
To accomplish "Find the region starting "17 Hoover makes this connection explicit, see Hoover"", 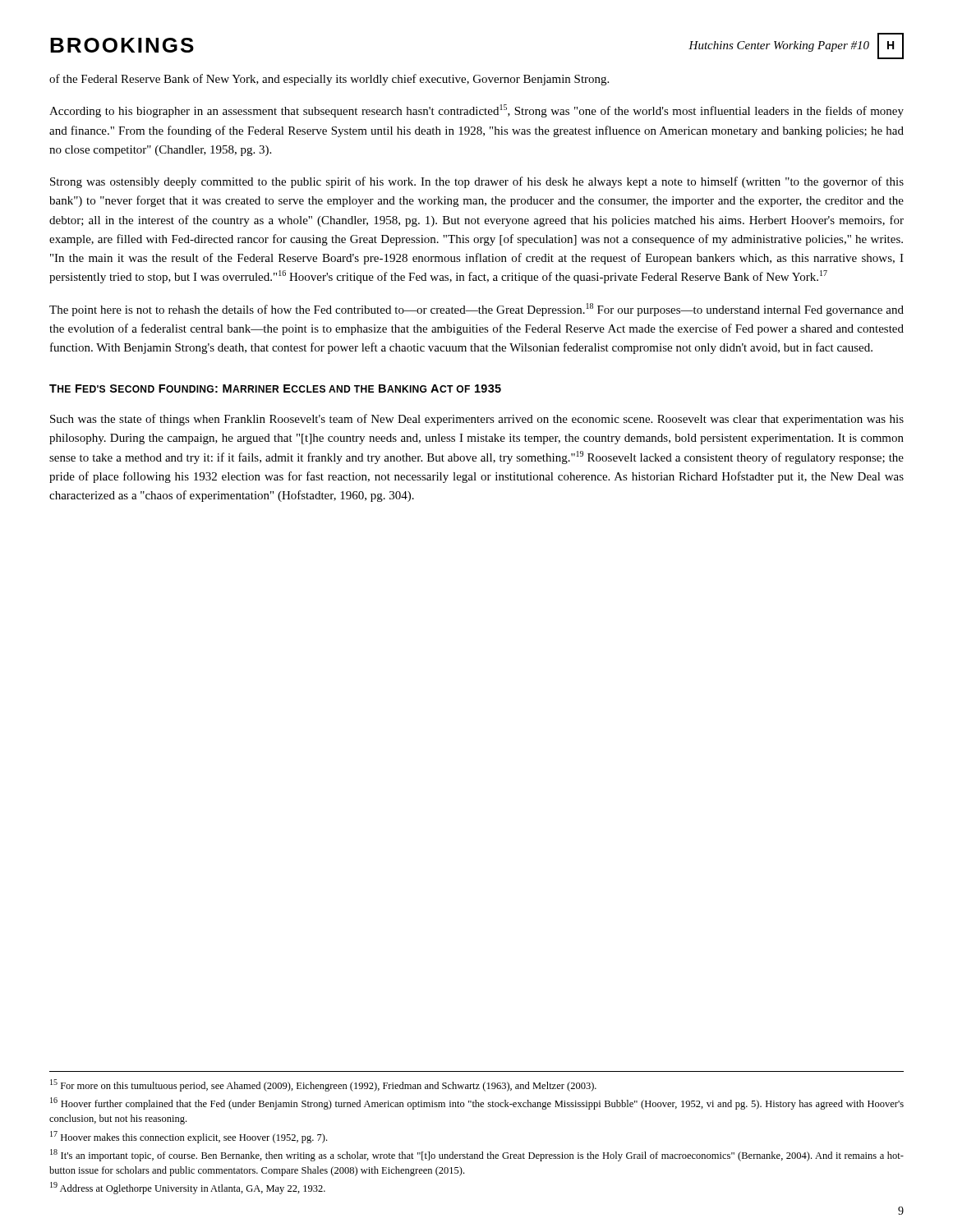I will [189, 1136].
